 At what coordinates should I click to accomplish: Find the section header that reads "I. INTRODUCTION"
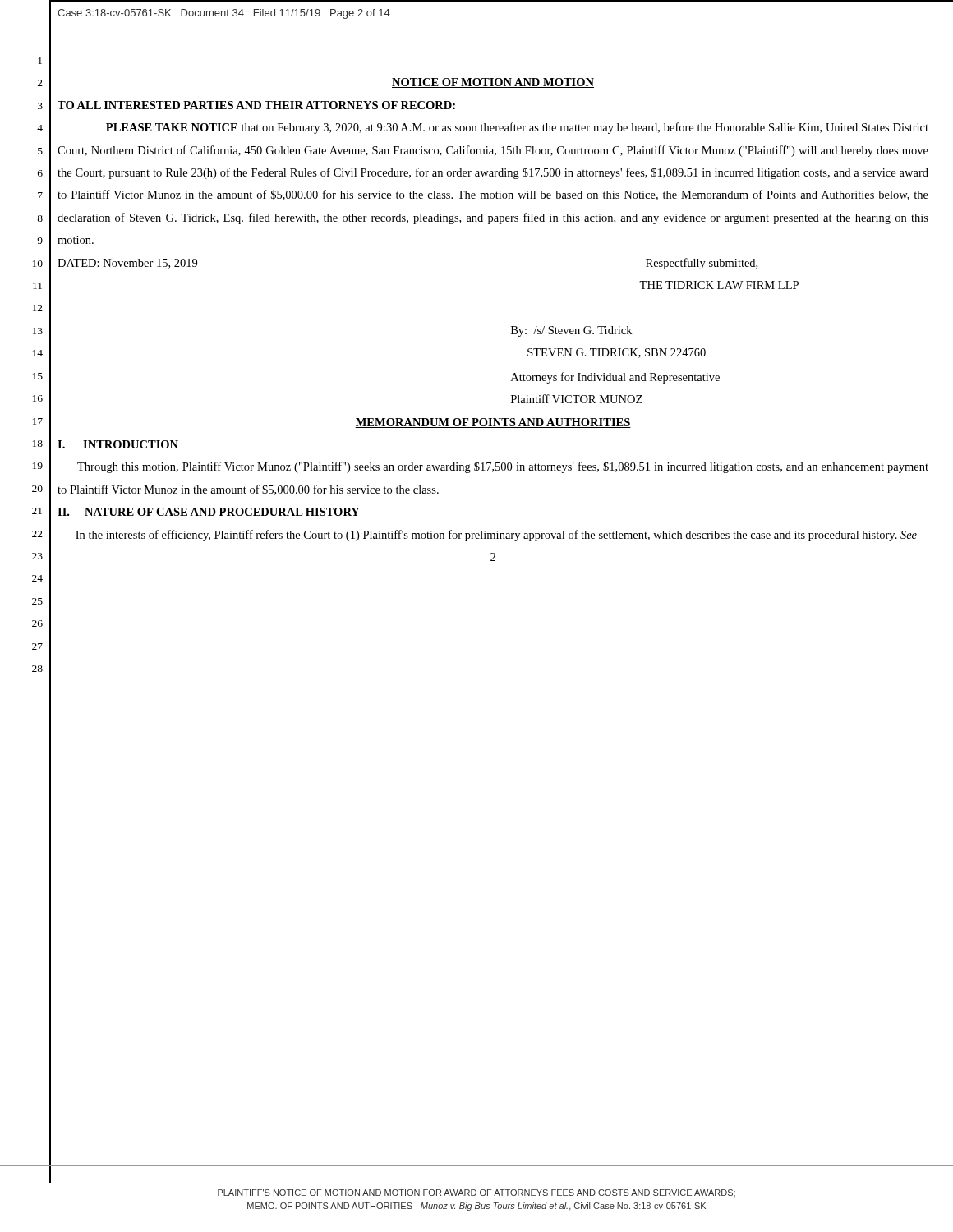tap(118, 444)
